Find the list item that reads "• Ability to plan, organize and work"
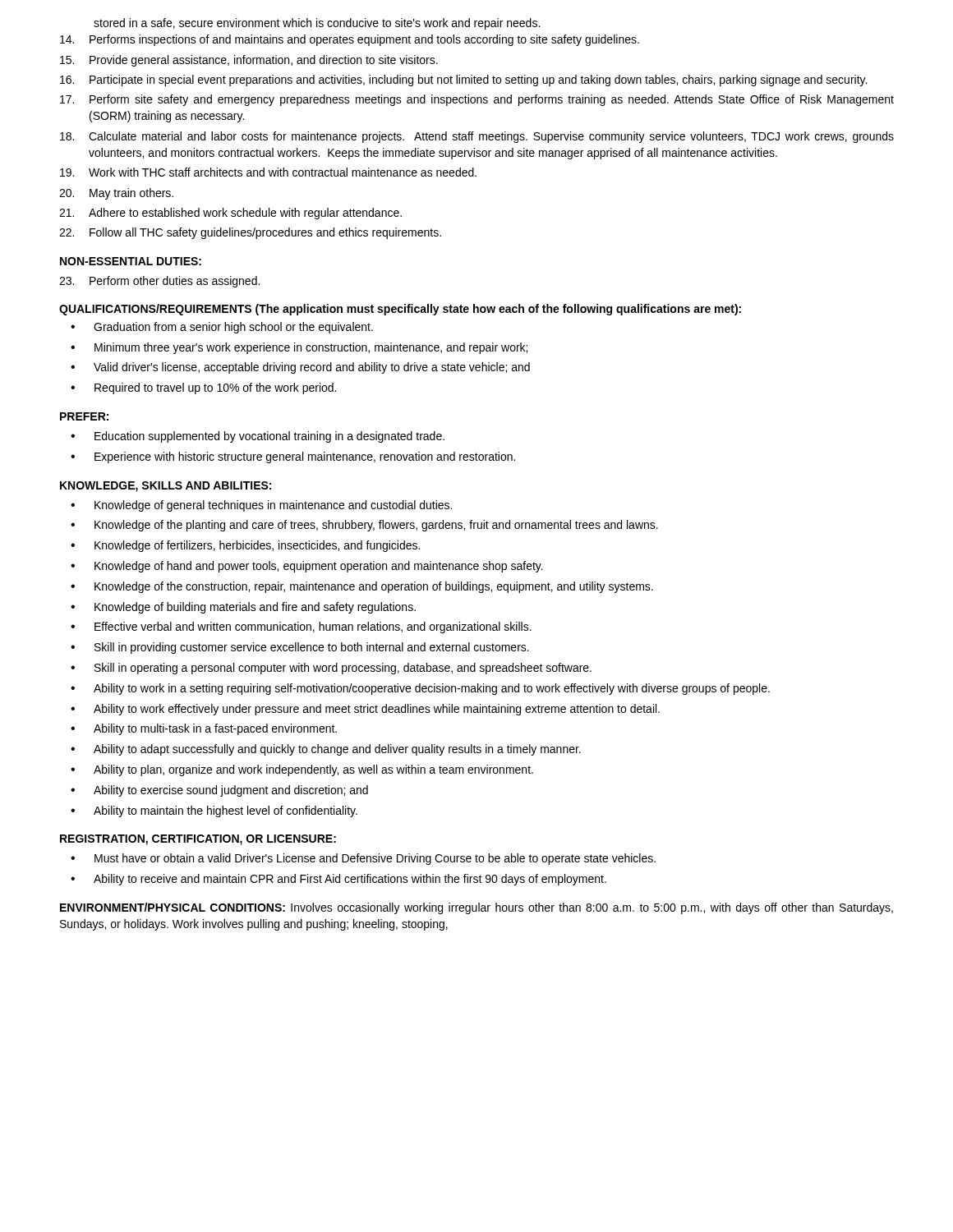Viewport: 953px width, 1232px height. pos(482,770)
